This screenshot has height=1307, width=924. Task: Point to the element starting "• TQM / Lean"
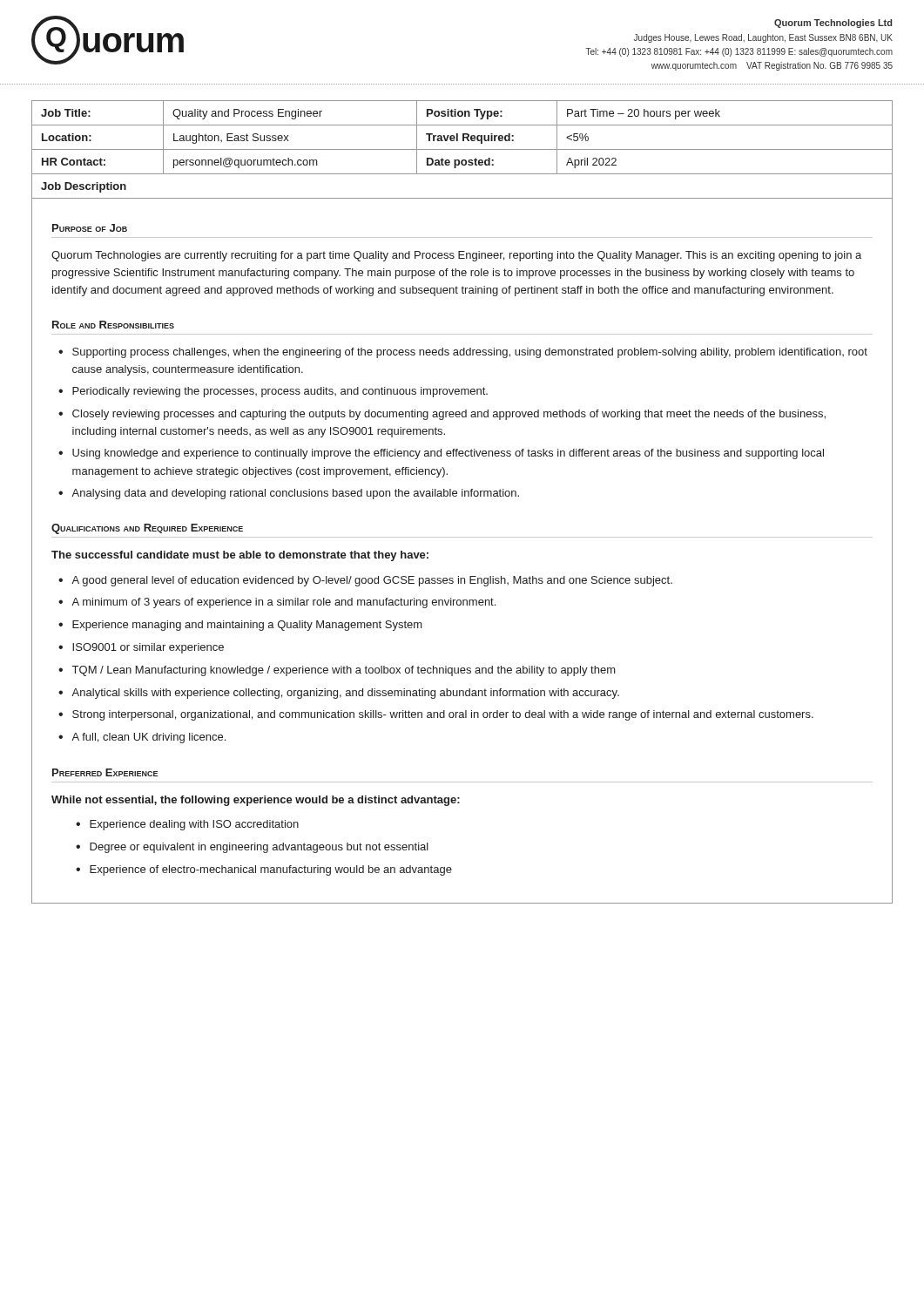[x=337, y=670]
